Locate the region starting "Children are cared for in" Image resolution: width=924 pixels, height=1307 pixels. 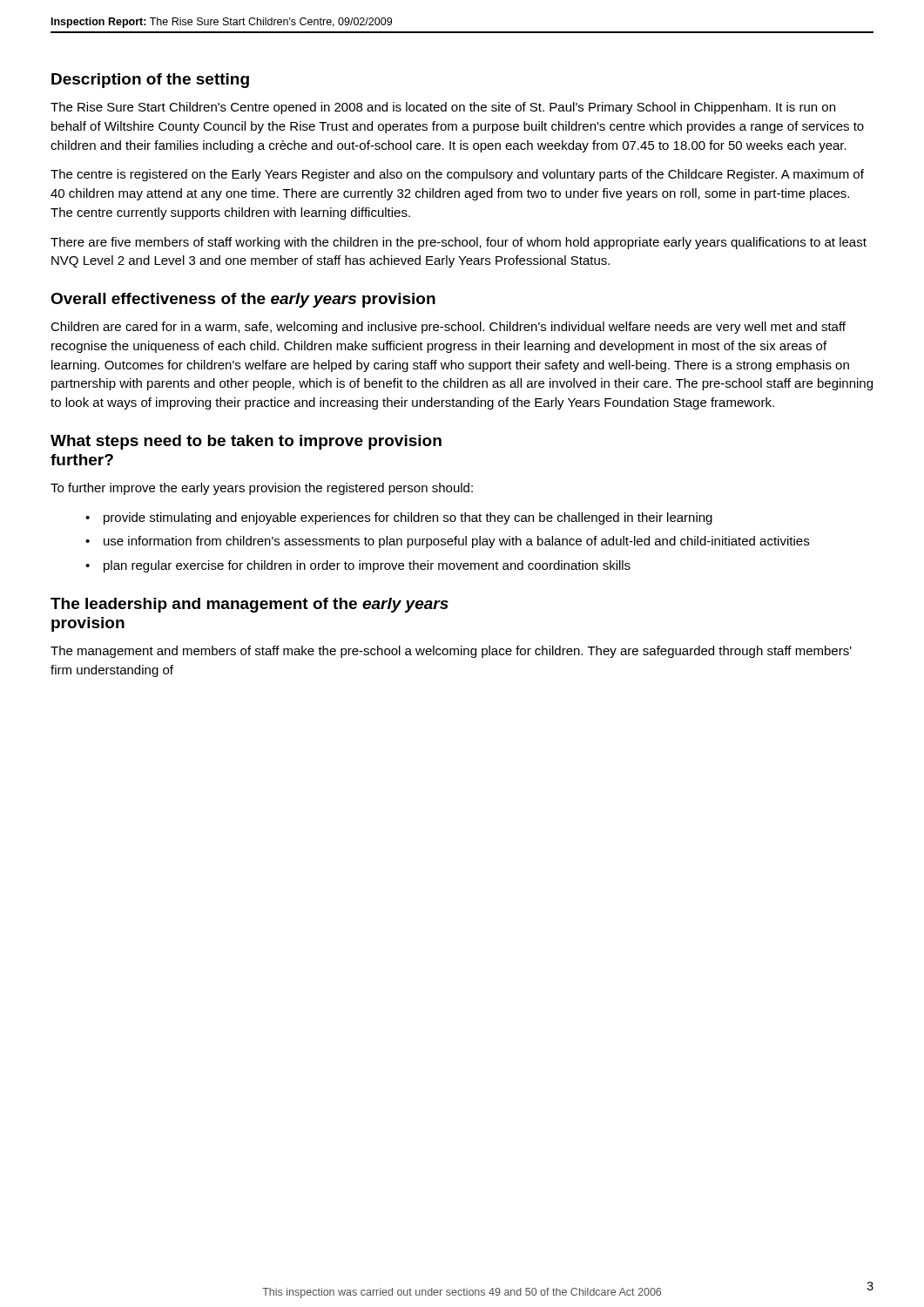(x=462, y=364)
